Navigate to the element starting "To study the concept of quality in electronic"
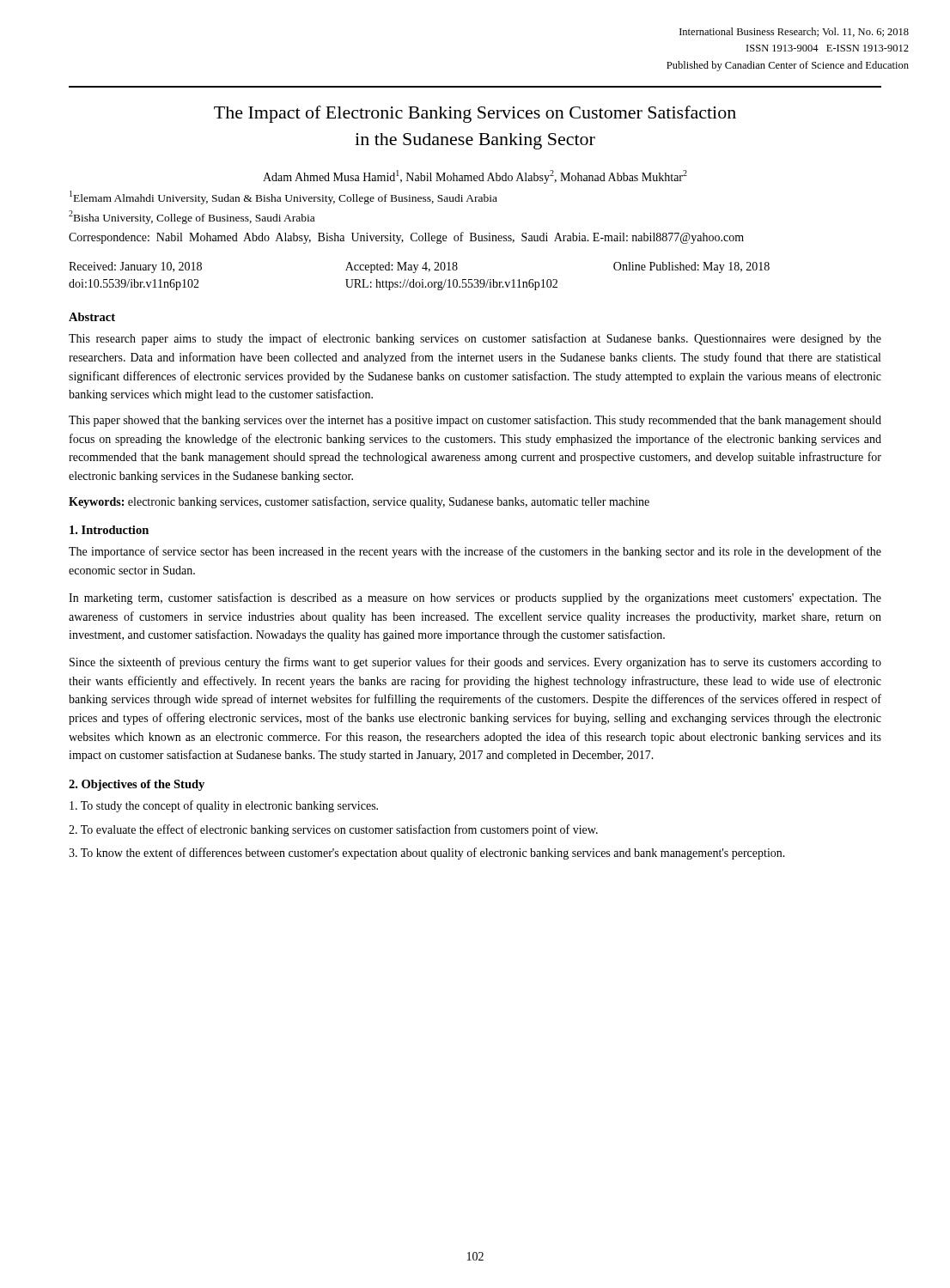 coord(224,806)
